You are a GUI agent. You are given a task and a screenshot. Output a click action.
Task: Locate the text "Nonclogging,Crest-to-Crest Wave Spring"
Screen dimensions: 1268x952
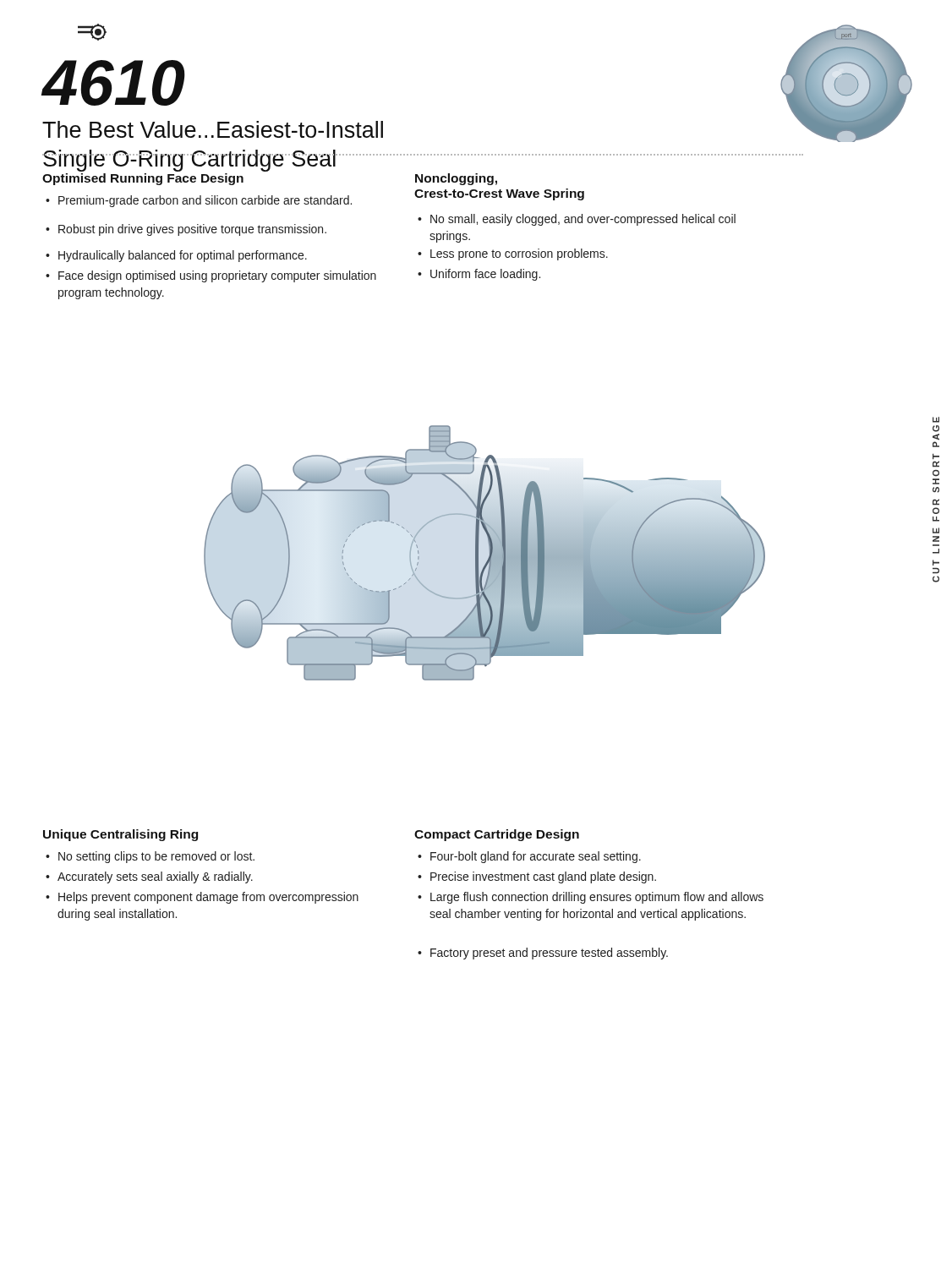tap(500, 186)
